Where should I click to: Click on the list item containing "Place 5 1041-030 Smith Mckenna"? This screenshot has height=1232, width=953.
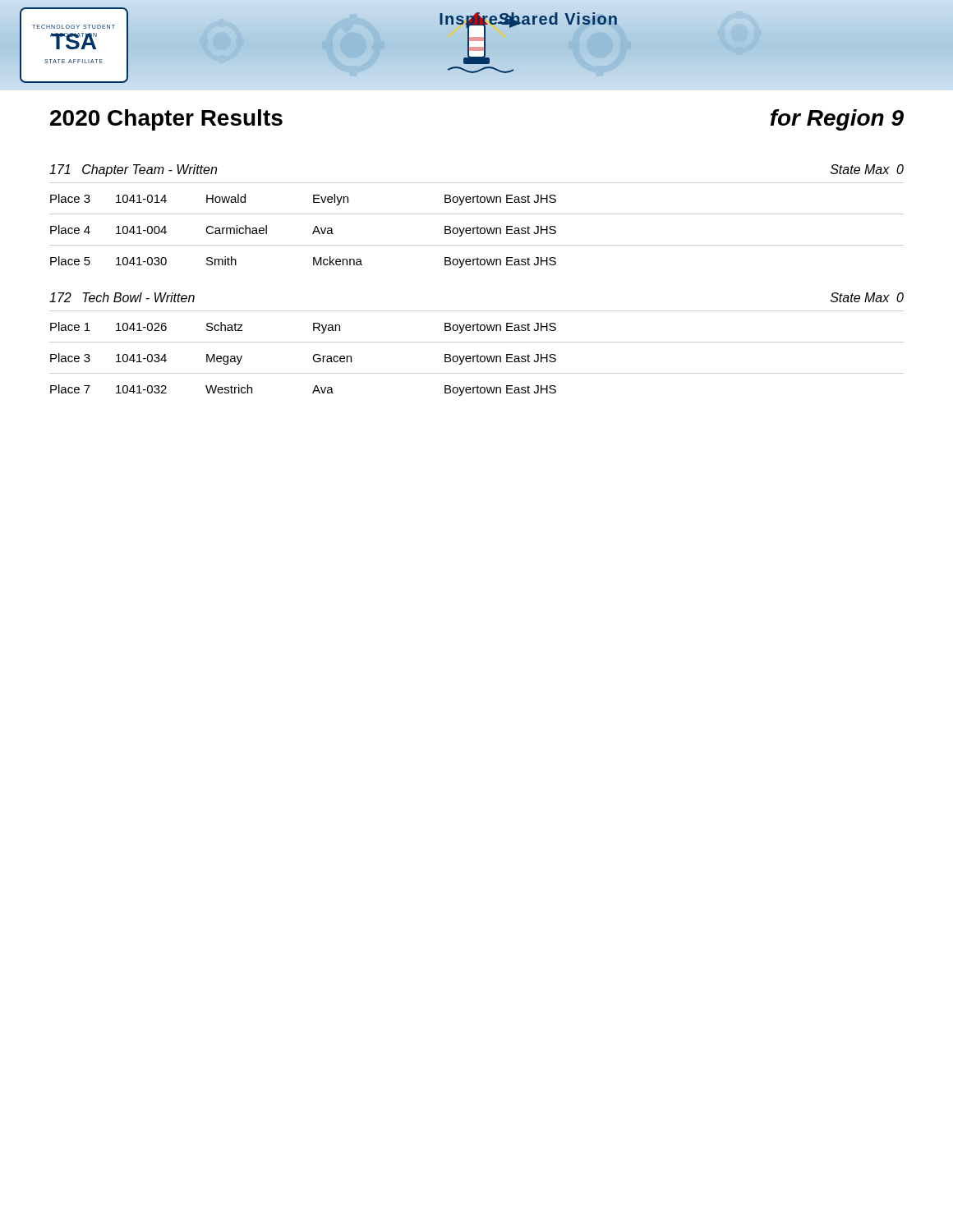(476, 261)
